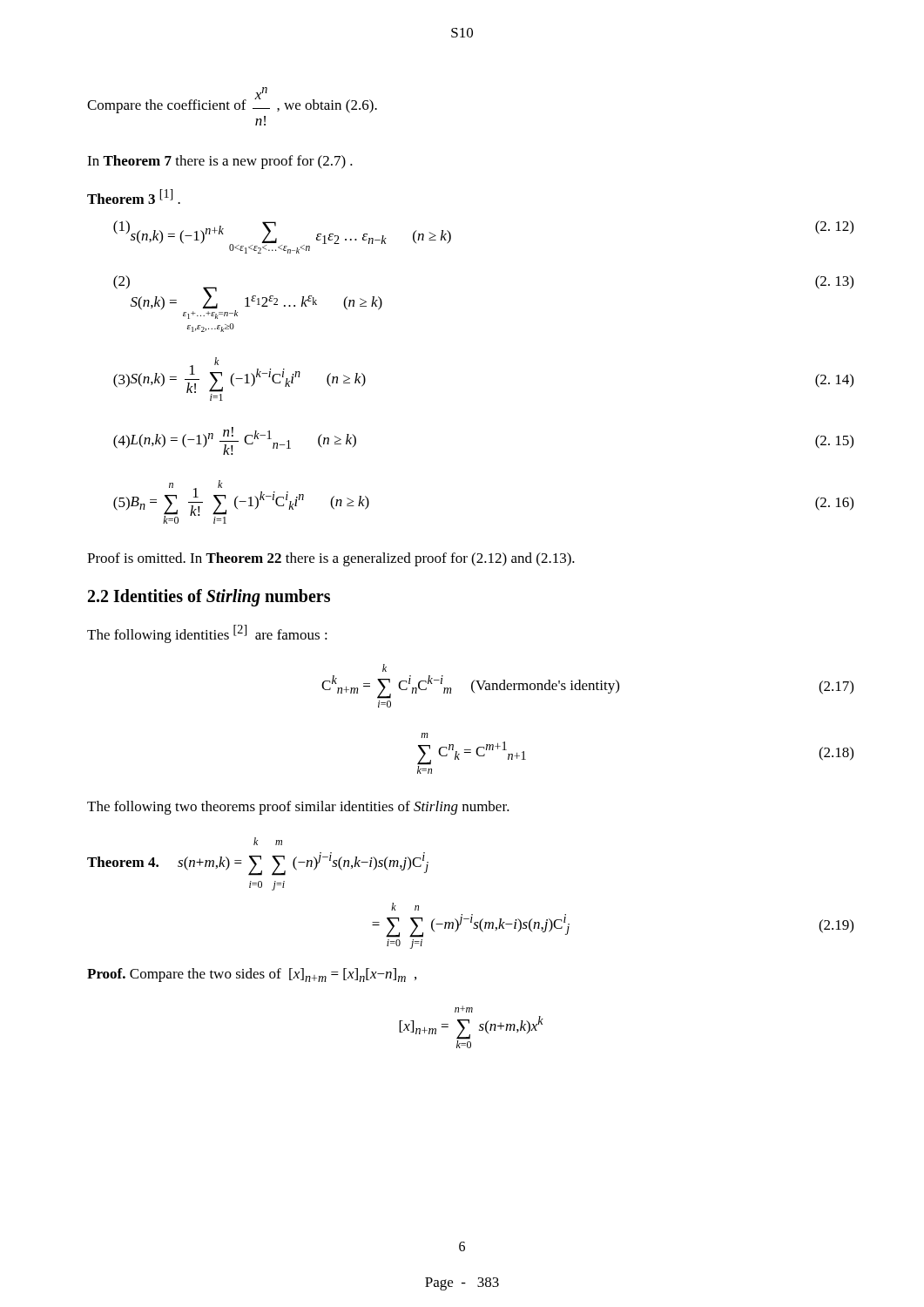The image size is (924, 1307).
Task: Where does it say "[x]n+m = n+m ∑ k=0 s(n+m,k)xk"?
Action: (471, 1027)
